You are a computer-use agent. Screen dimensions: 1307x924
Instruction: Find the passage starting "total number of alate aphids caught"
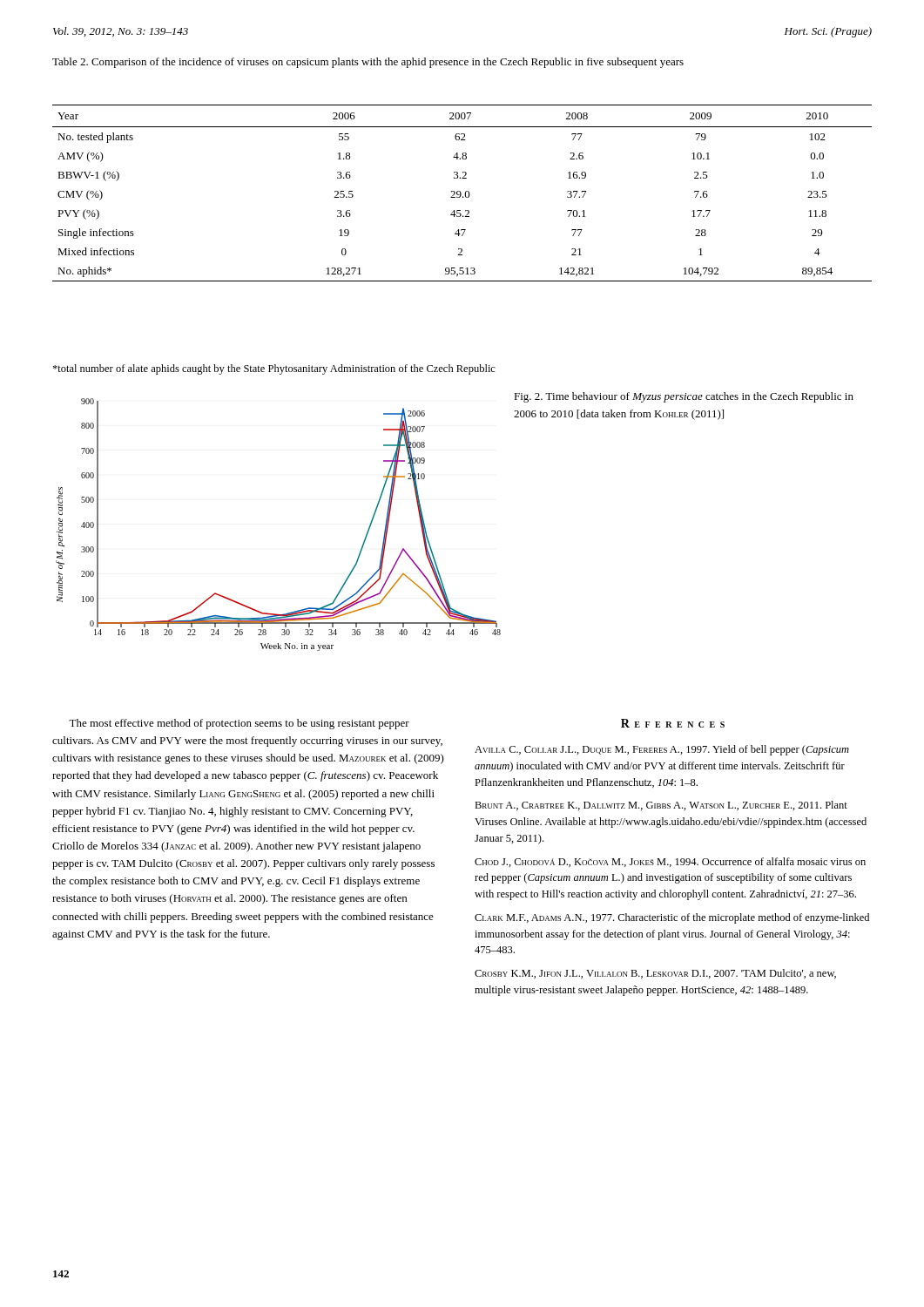(274, 369)
